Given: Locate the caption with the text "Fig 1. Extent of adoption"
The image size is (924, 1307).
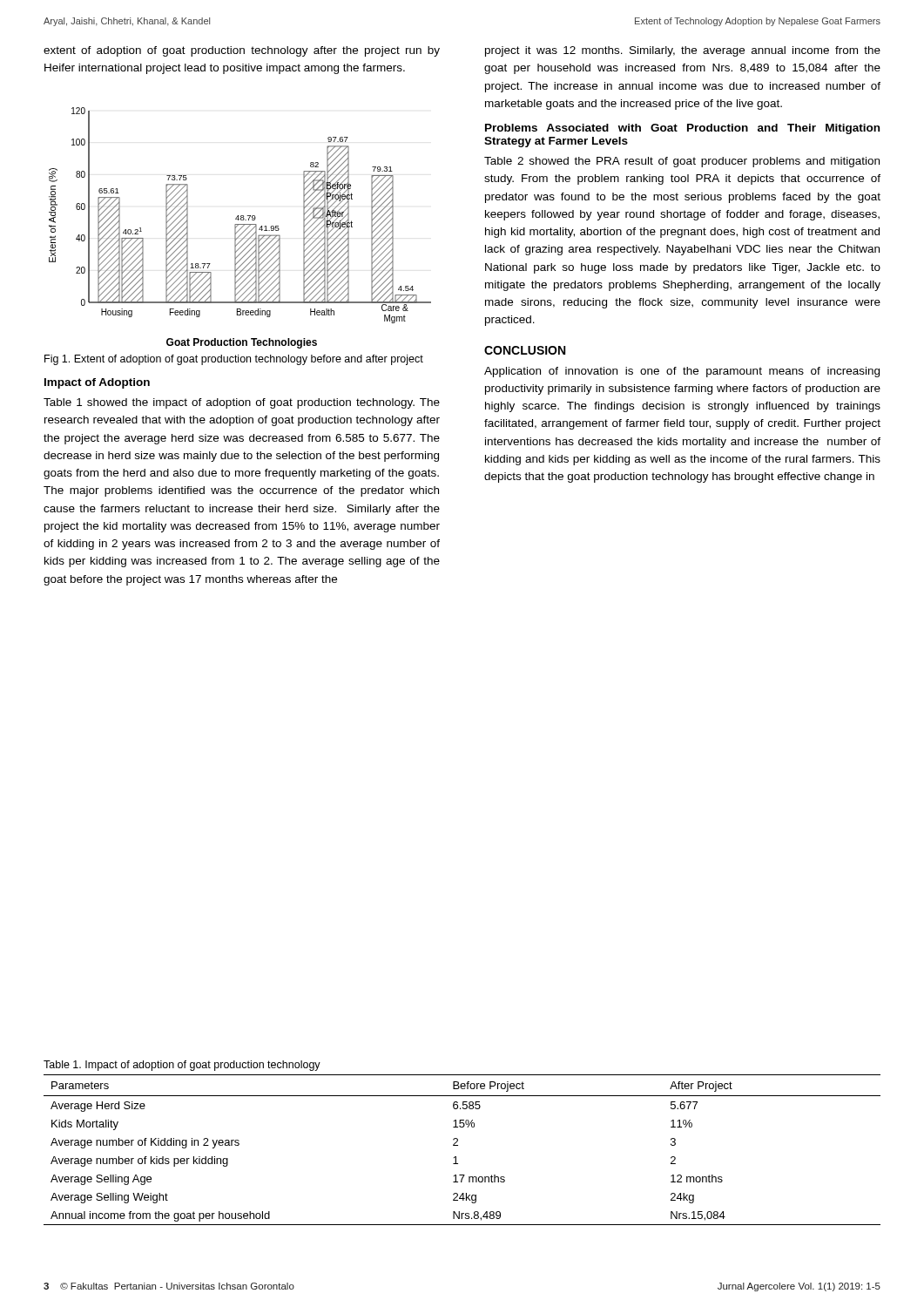Looking at the screenshot, I should [233, 359].
